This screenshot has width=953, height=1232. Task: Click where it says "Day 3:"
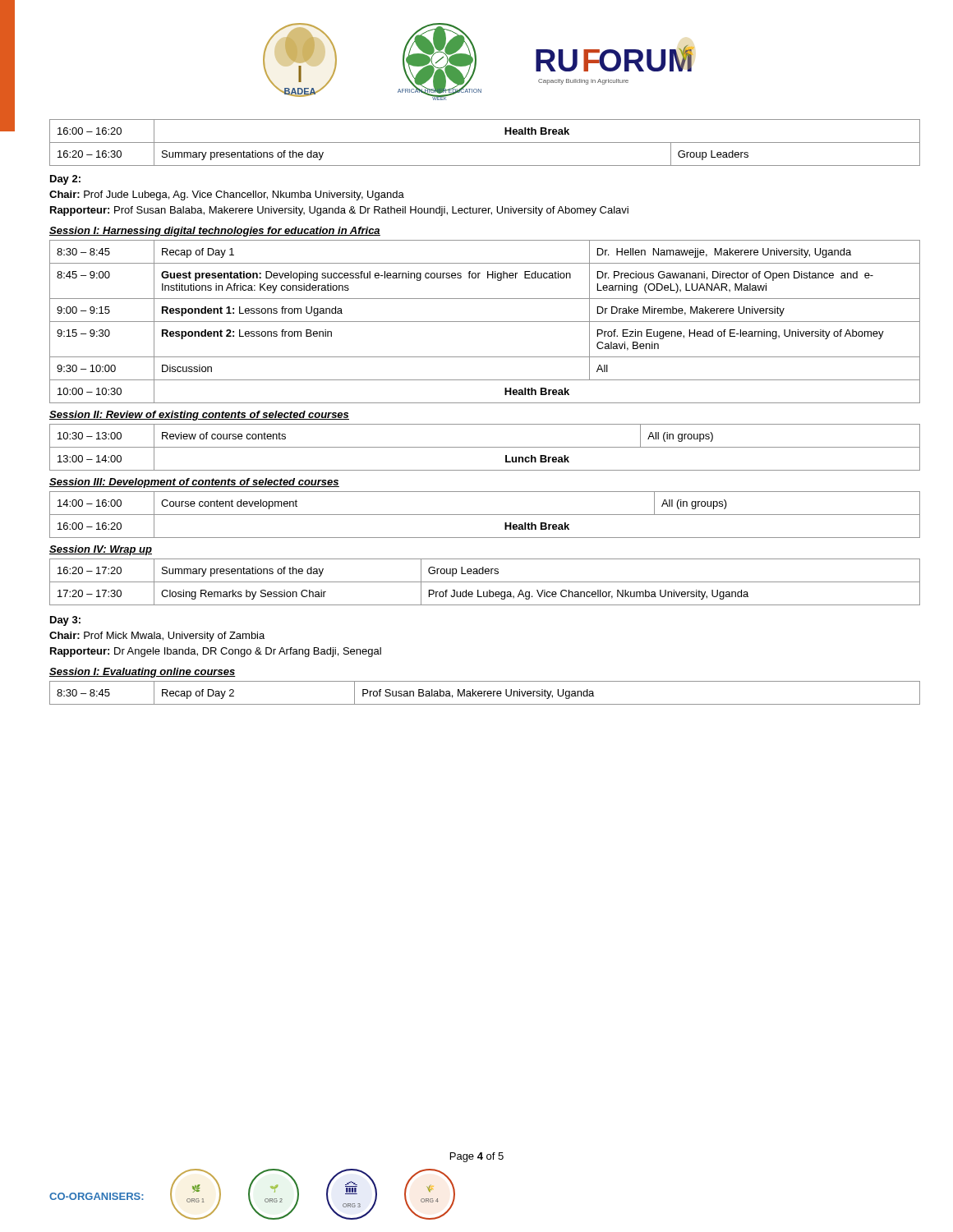click(65, 620)
